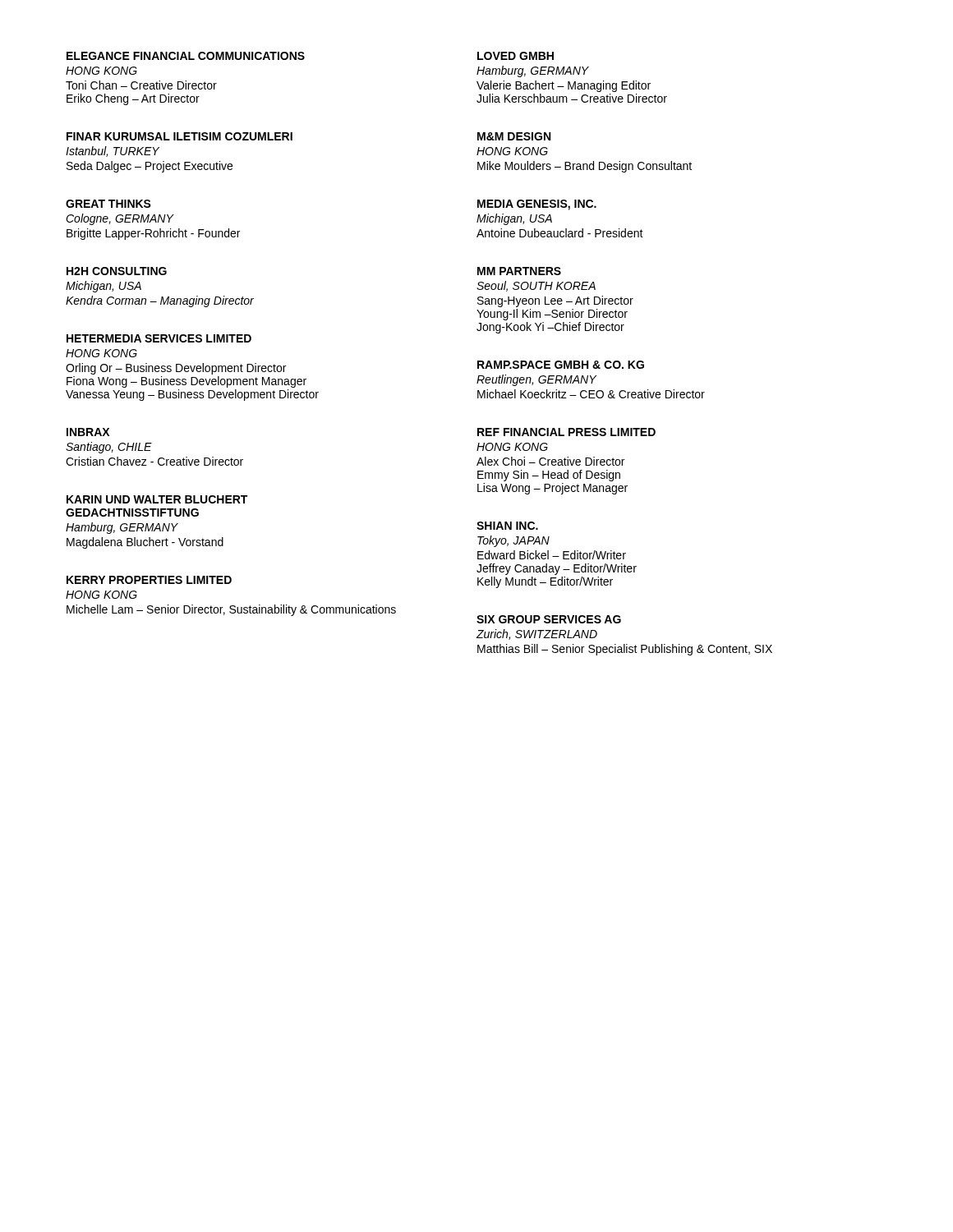Find the element starting "GREAT THINKS Cologne, GERMANY Brigitte Lapper-Rohricht"
The image size is (953, 1232).
[x=108, y=204]
